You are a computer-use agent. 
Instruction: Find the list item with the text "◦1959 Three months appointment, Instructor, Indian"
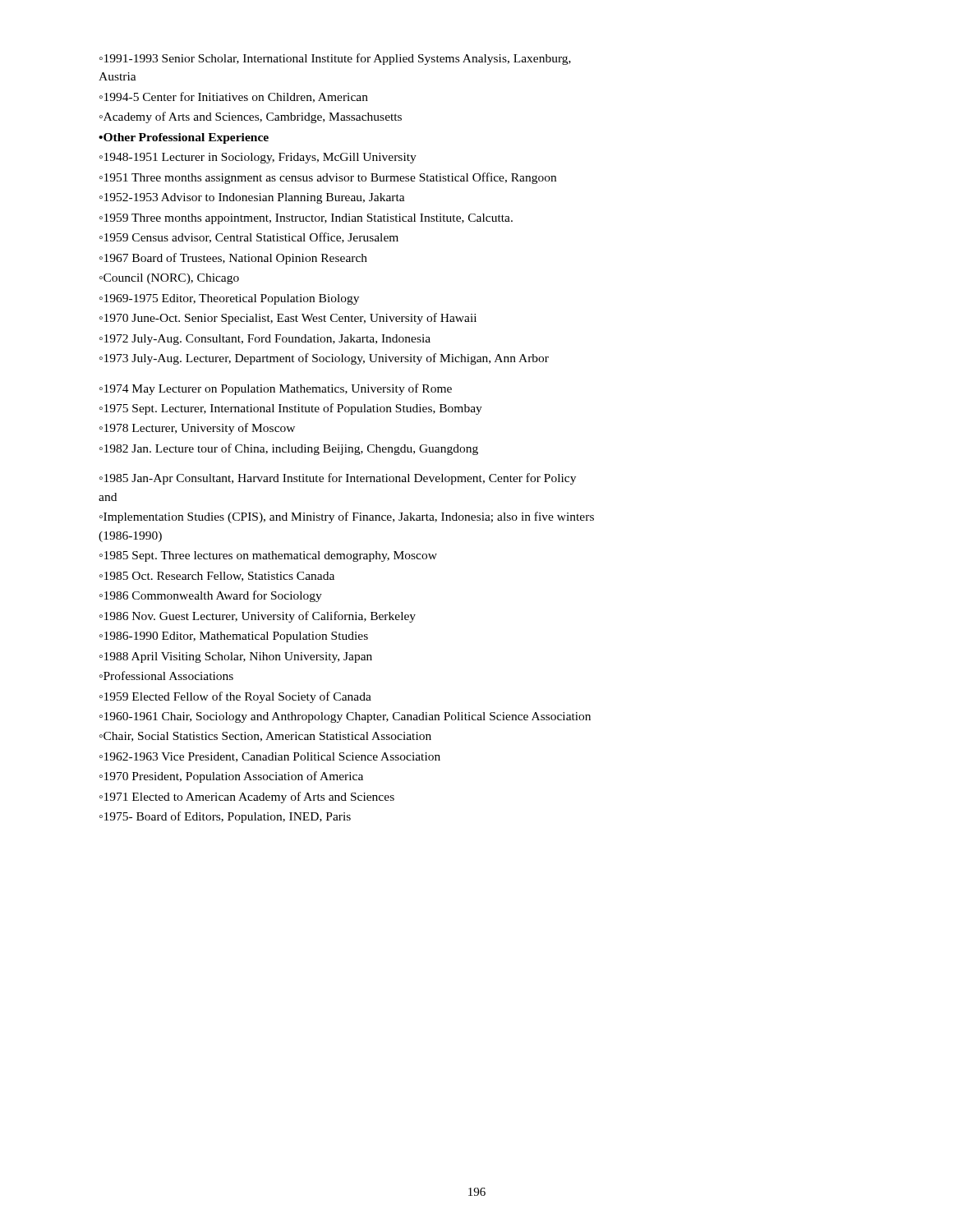tap(306, 217)
